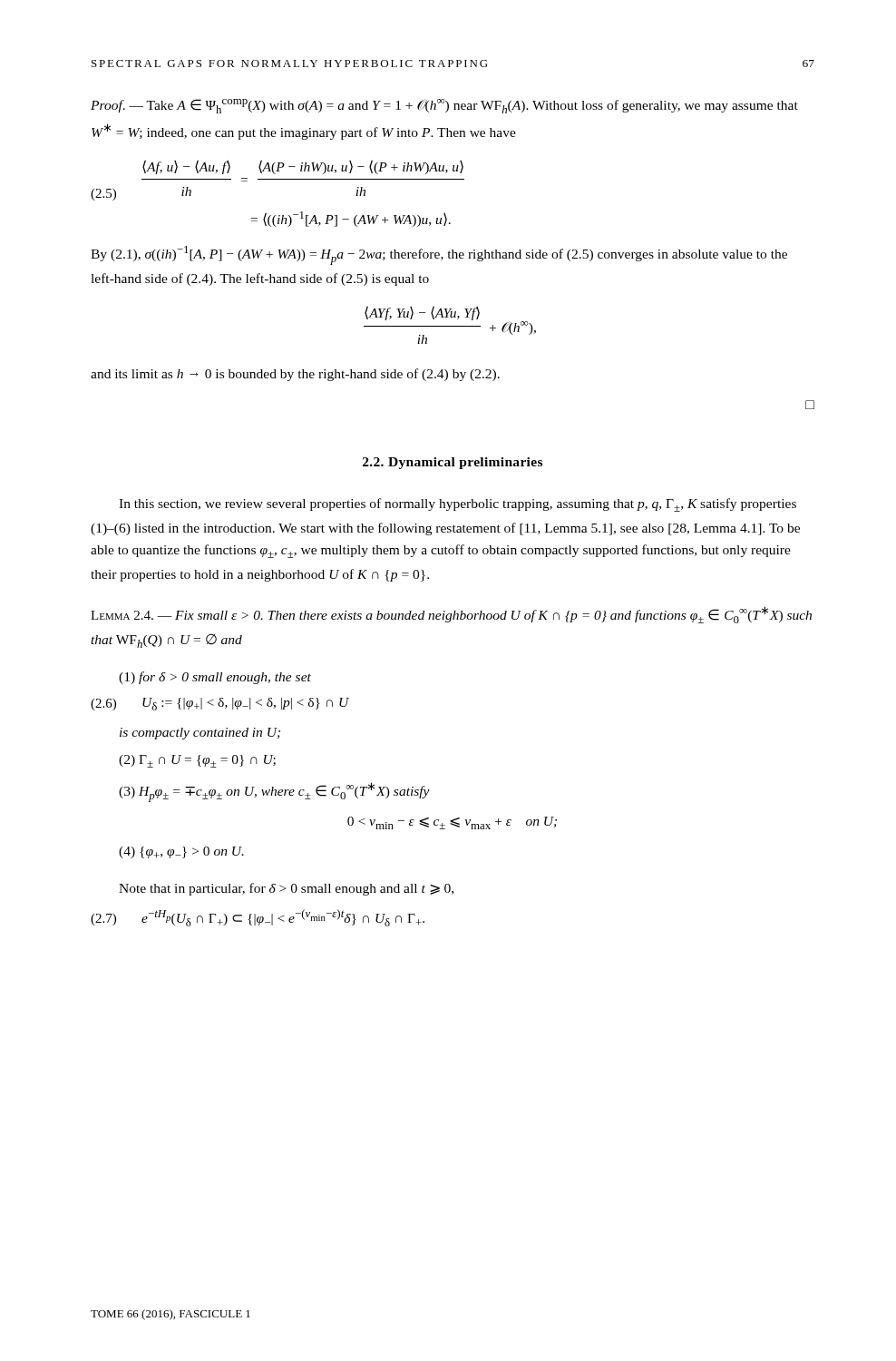
Task: Locate the formula that says "⟨AYf, Yu⟩ − ⟨AYu, Yf⟩ ih +"
Action: click(x=450, y=326)
